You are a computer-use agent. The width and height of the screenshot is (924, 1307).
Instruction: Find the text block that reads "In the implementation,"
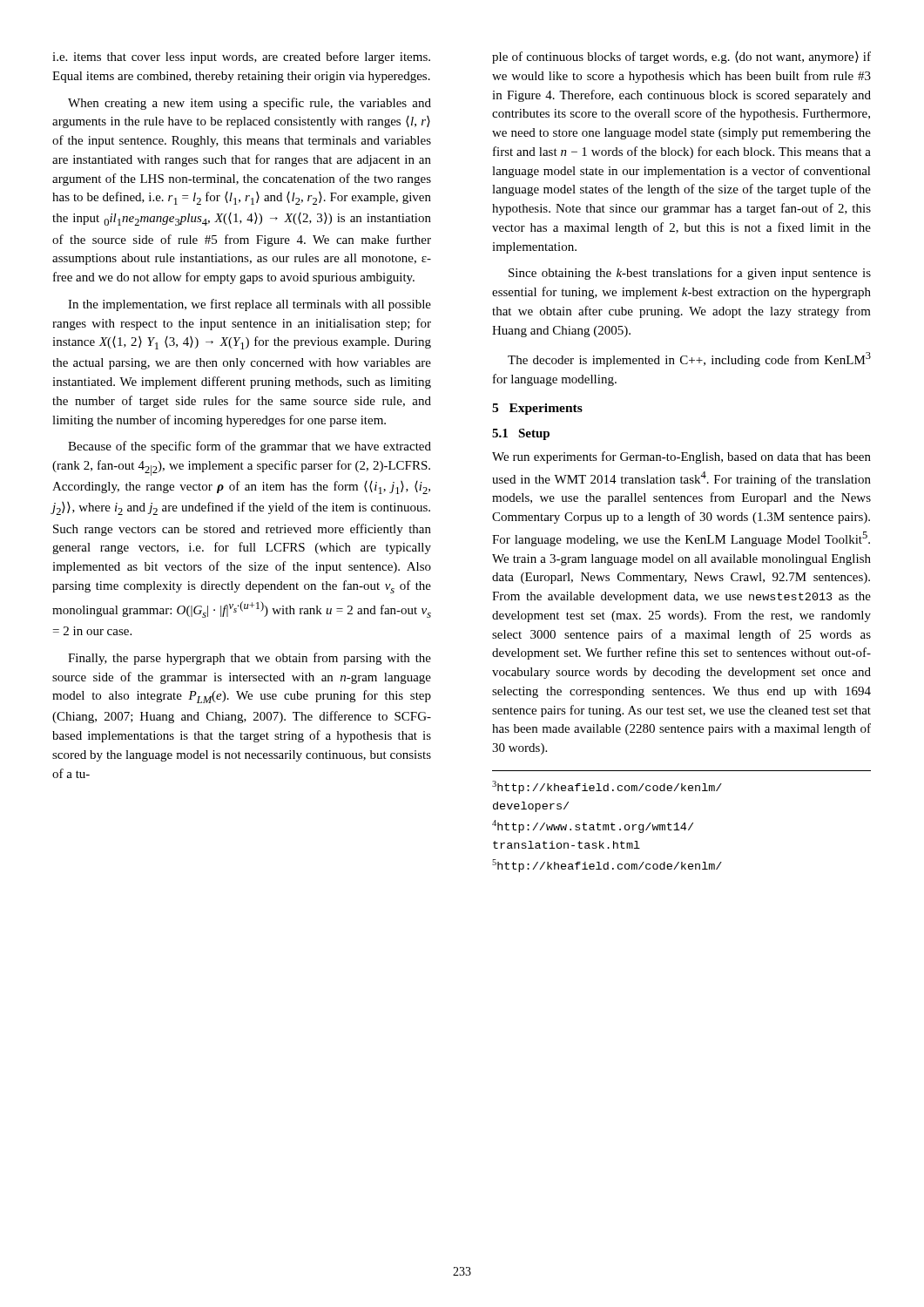pyautogui.click(x=242, y=362)
